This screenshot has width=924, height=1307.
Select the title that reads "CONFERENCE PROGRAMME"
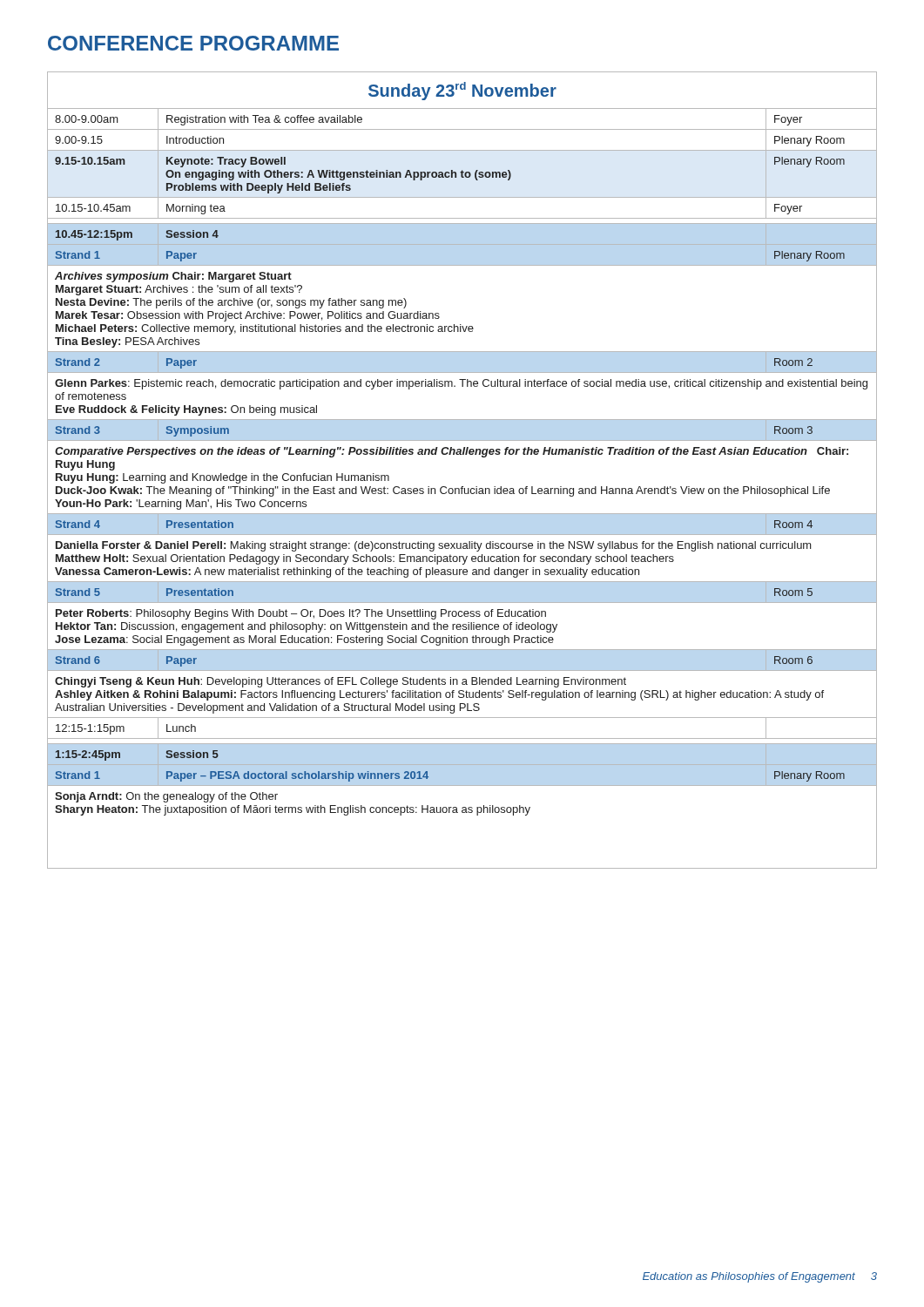193,43
